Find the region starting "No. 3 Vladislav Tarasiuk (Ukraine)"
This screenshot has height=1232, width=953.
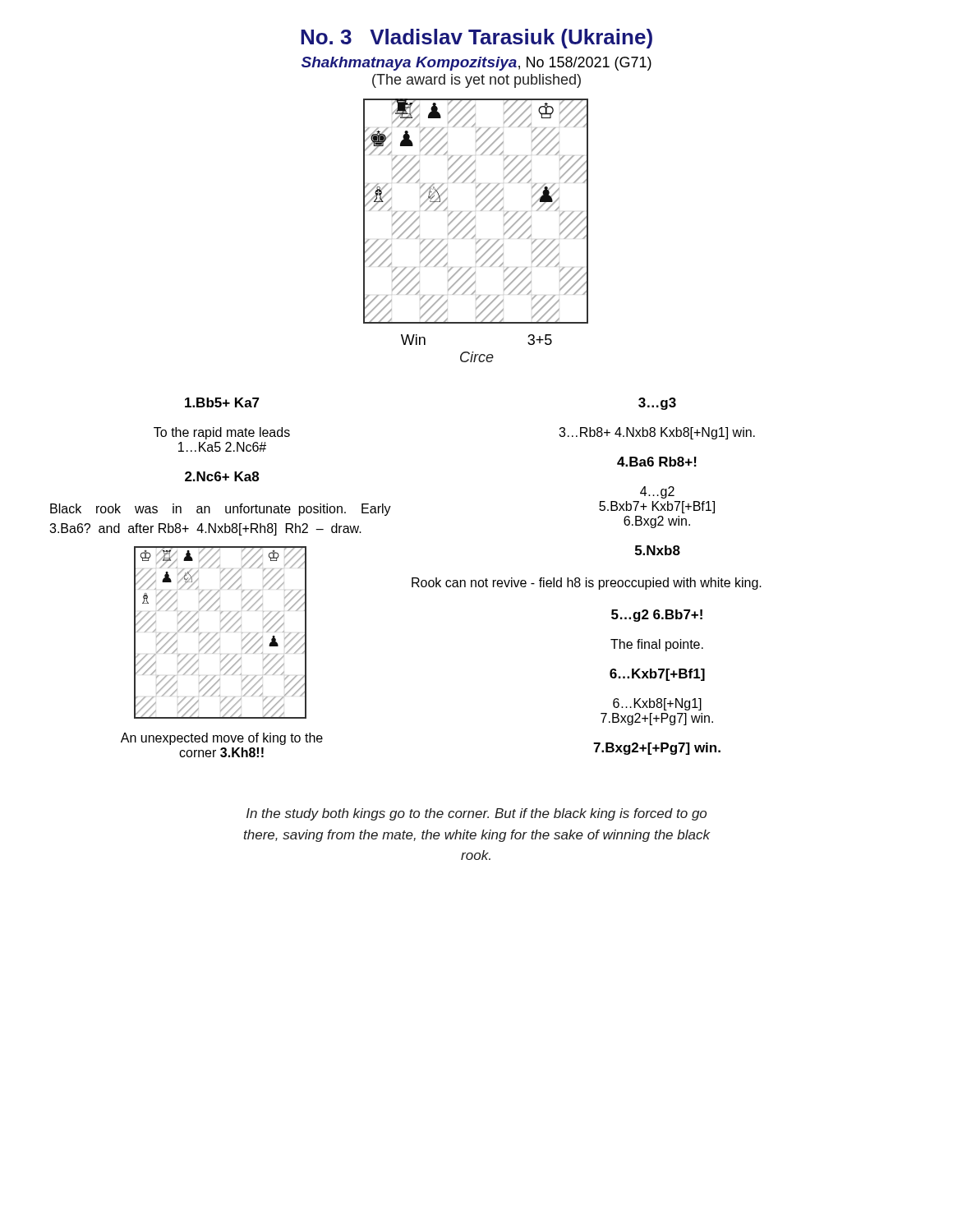(x=476, y=37)
